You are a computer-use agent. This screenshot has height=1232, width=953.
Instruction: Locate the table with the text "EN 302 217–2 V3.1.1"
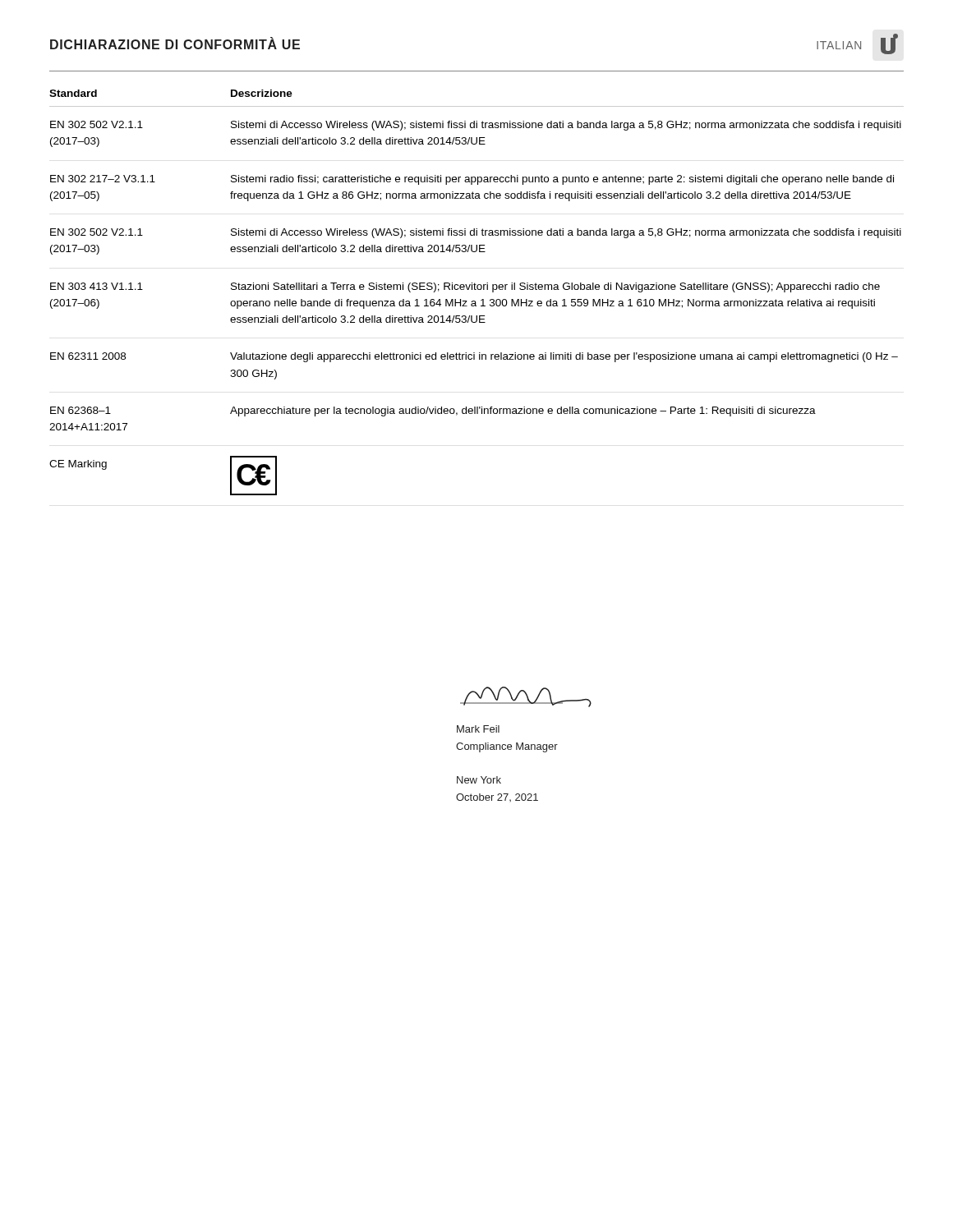pyautogui.click(x=476, y=292)
